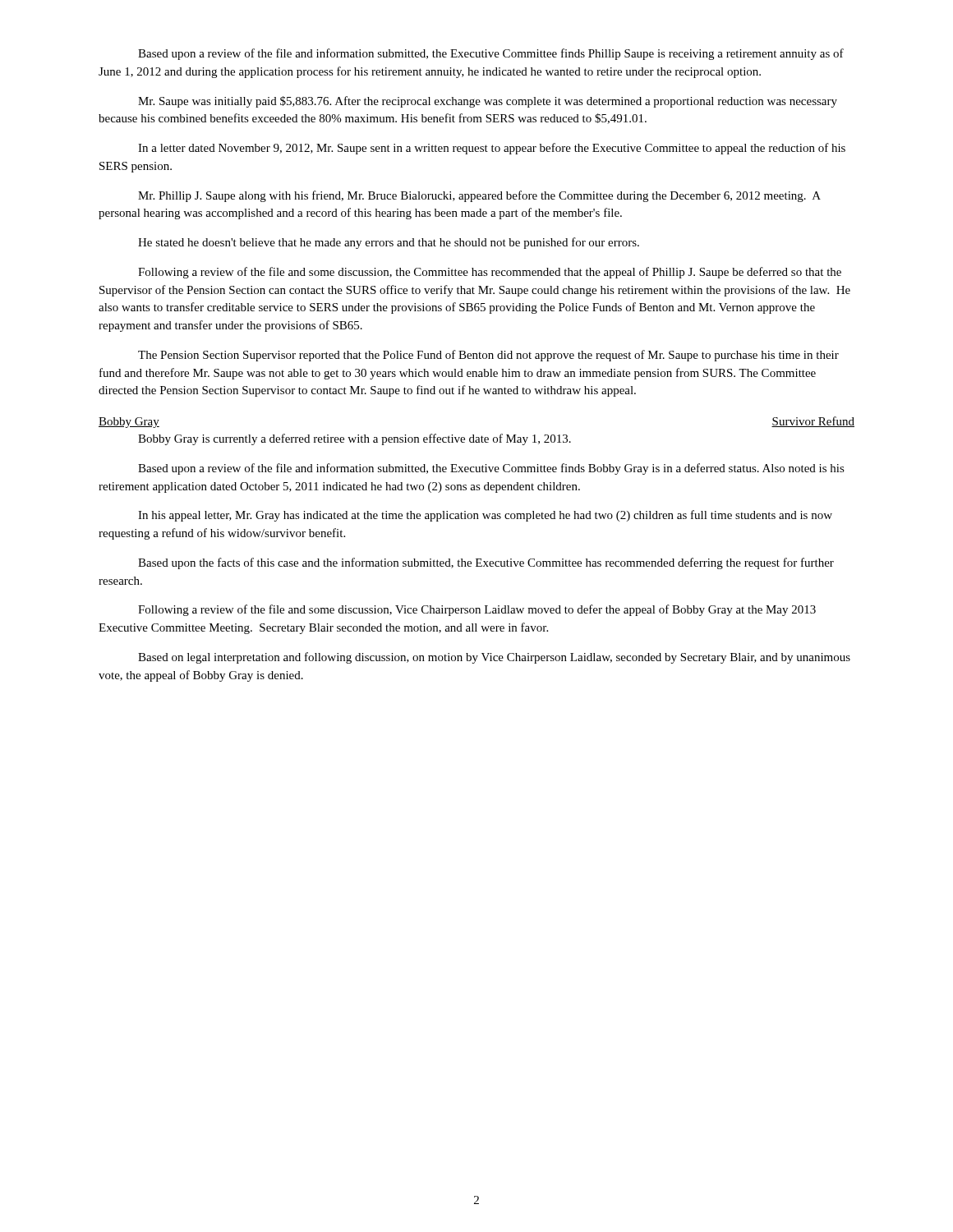The height and width of the screenshot is (1232, 953).
Task: Locate the block starting "Based on legal interpretation and following"
Action: (476, 667)
